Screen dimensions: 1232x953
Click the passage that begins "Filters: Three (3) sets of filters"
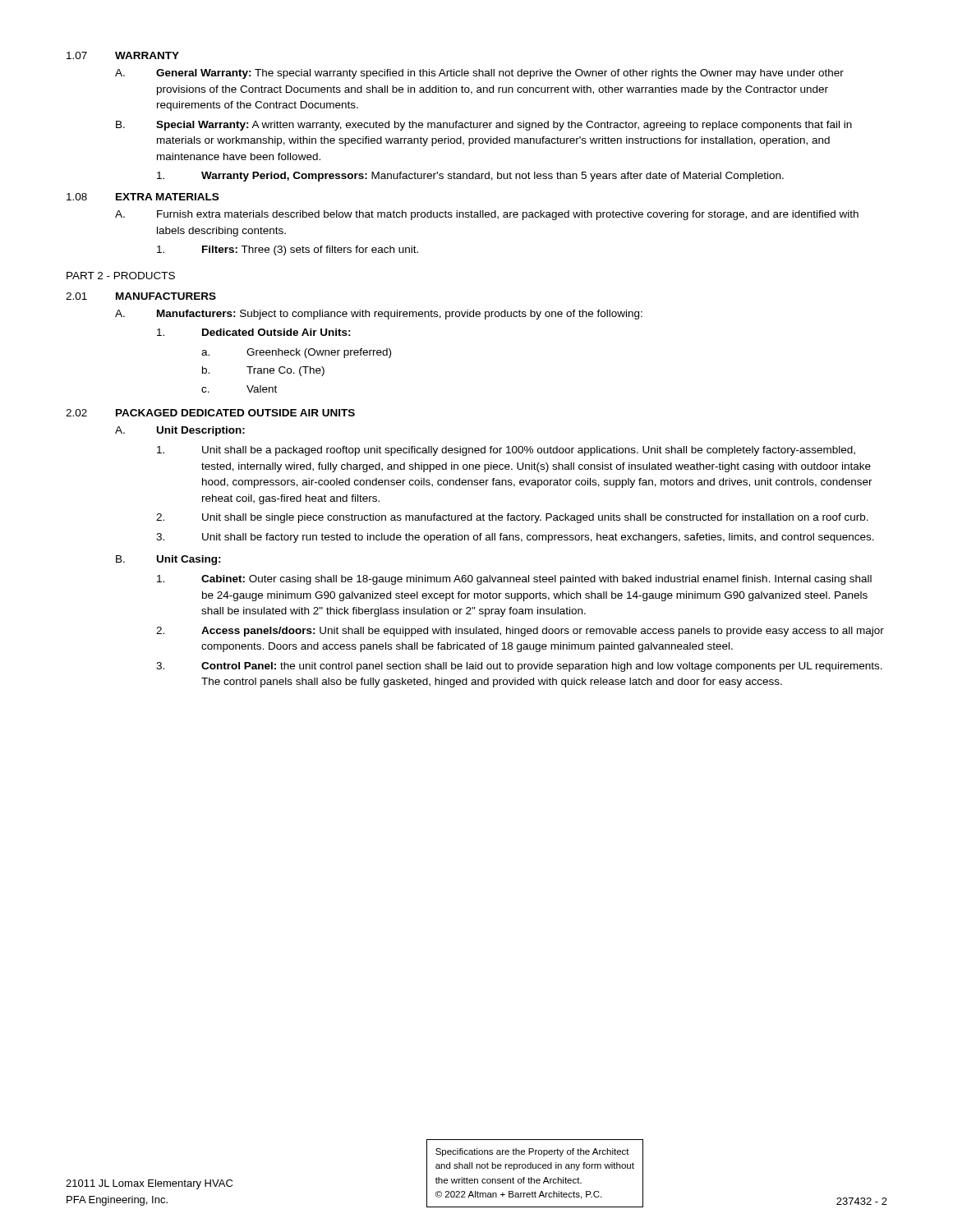[288, 251]
